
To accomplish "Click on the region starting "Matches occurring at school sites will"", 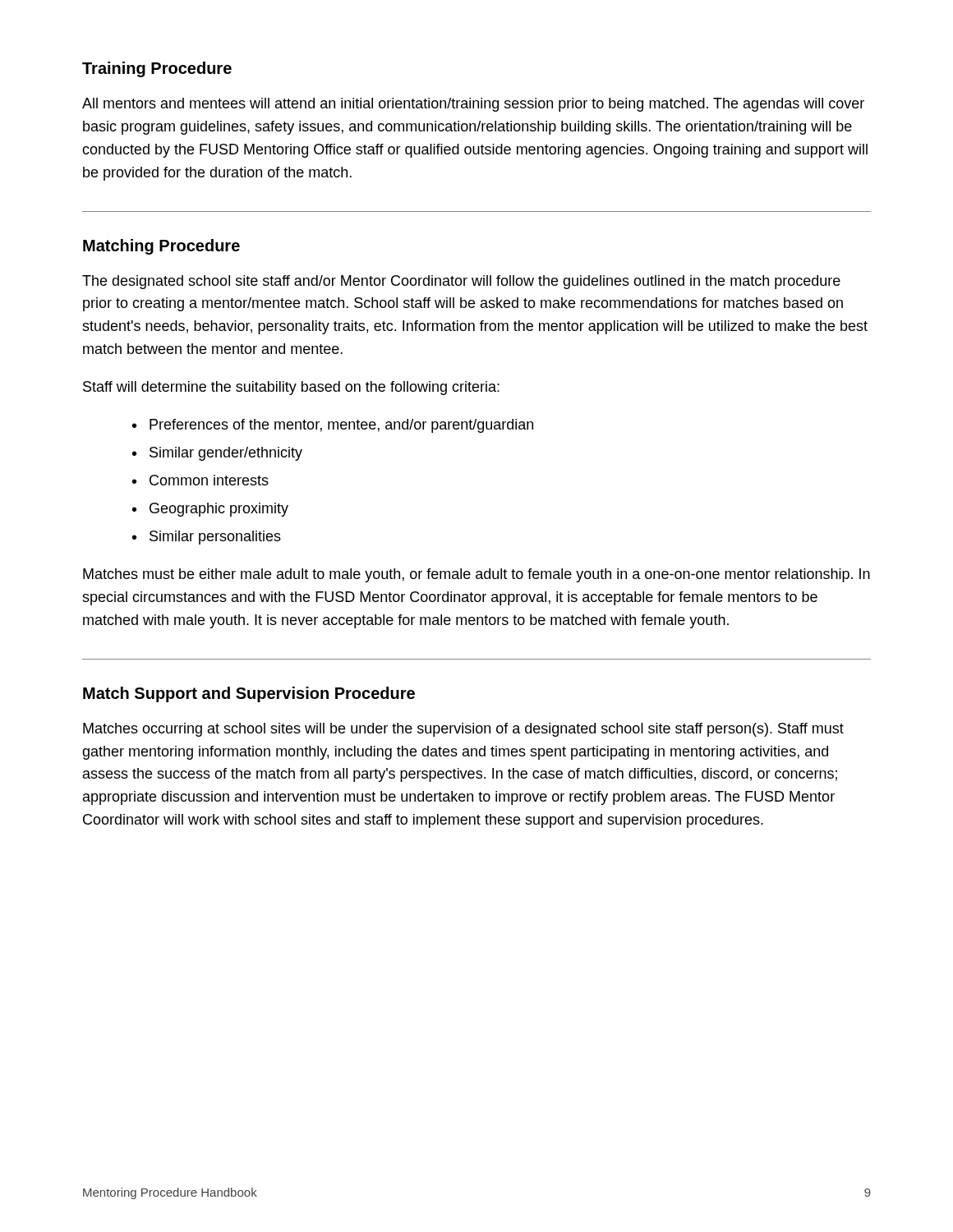I will 463,774.
